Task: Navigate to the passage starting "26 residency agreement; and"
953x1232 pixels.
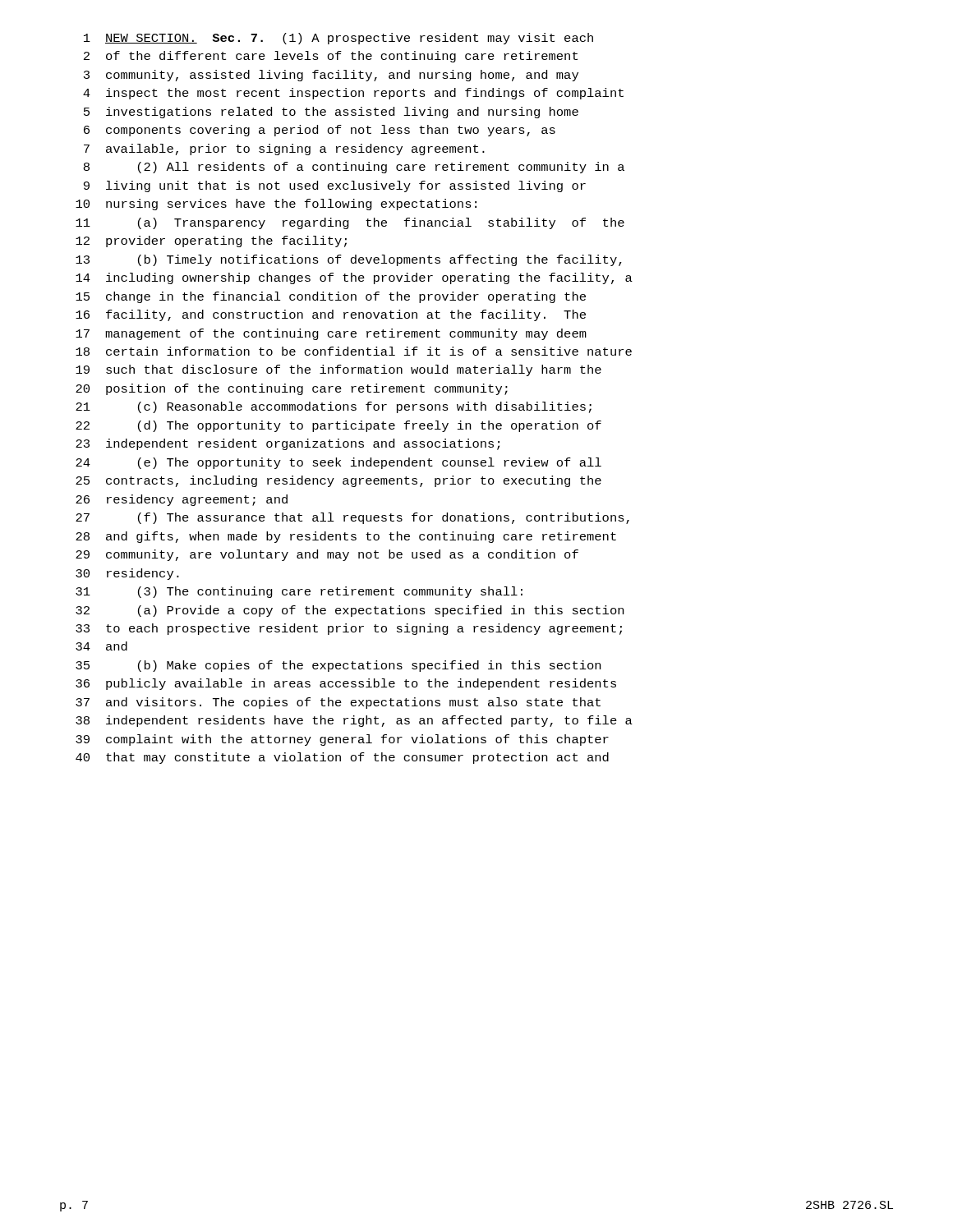Action: pyautogui.click(x=182, y=500)
